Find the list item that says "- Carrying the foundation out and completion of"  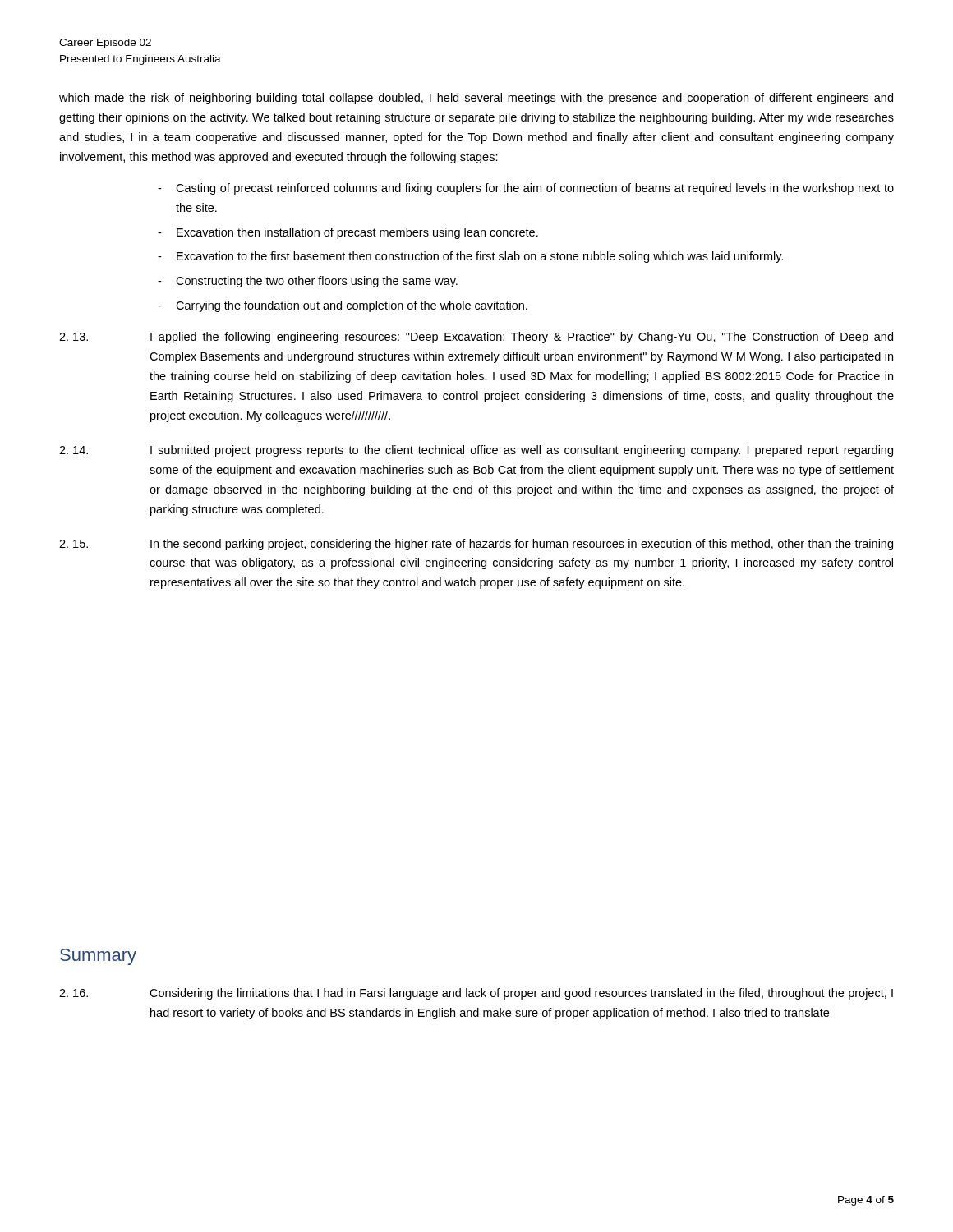click(526, 307)
